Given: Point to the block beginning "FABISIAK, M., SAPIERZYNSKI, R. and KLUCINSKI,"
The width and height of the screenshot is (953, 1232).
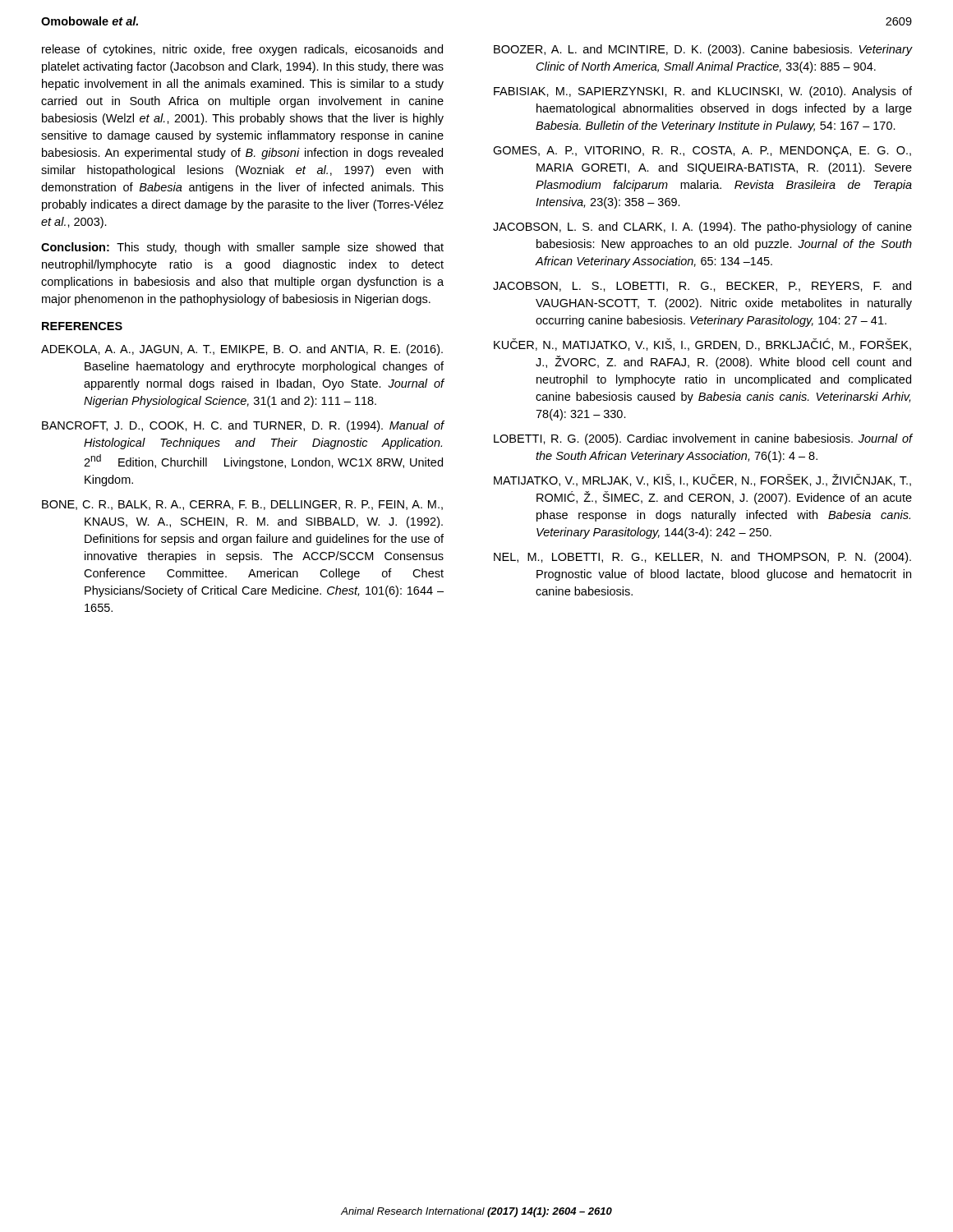Looking at the screenshot, I should point(702,108).
